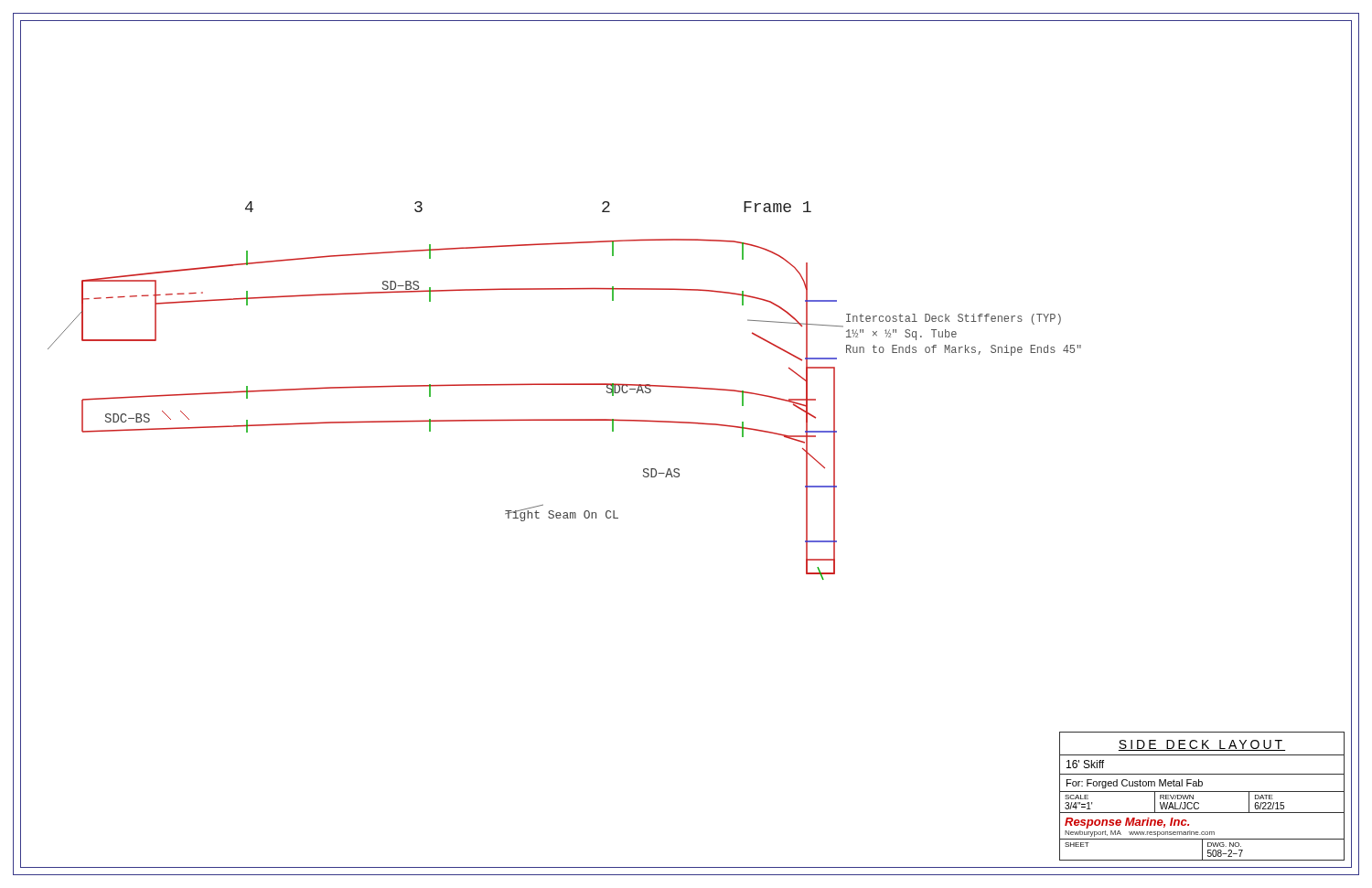The image size is (1372, 888).
Task: Navigate to the element starting "SIDE DECK LAYOUT"
Action: (1202, 744)
